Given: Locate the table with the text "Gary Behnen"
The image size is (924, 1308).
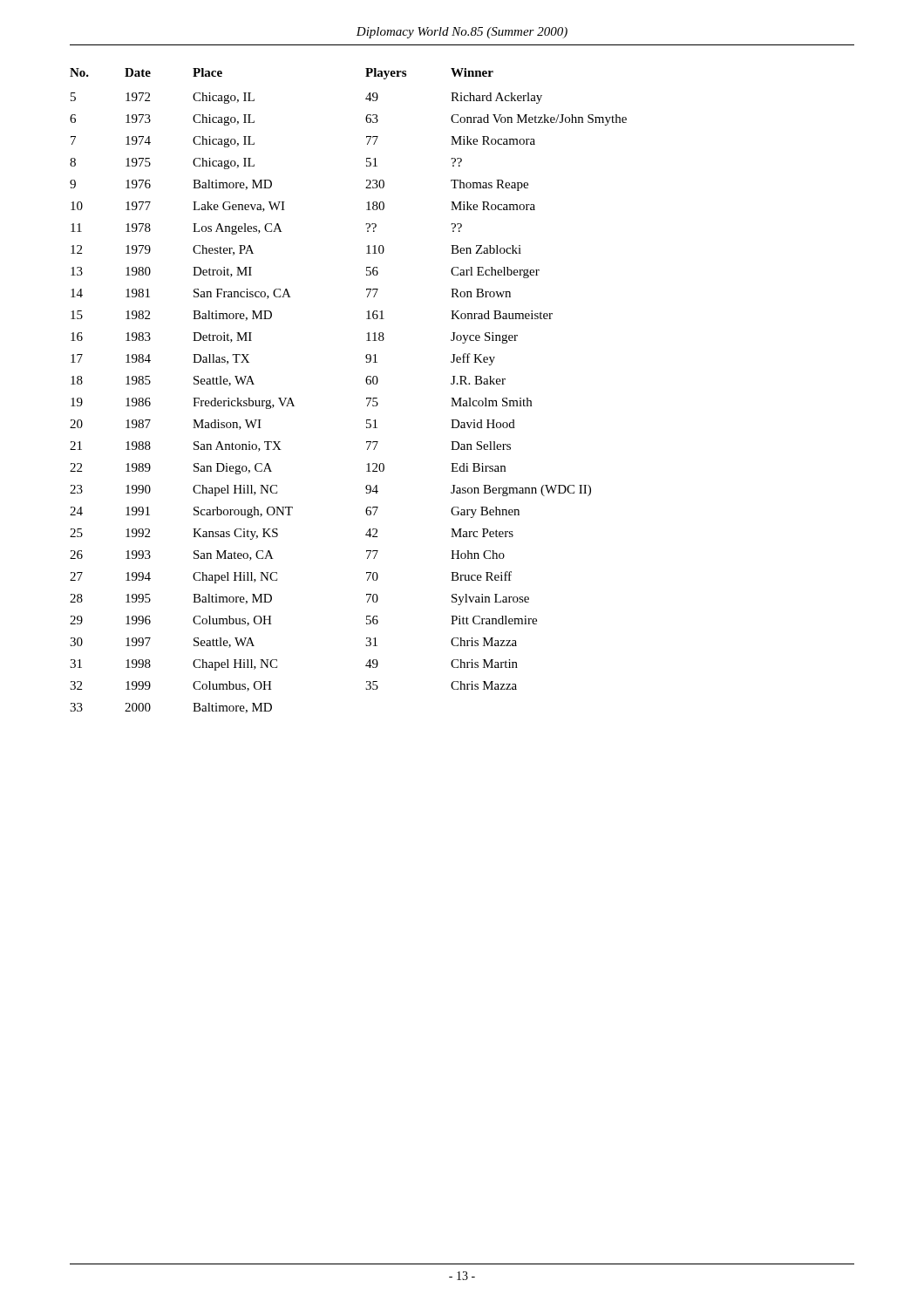Looking at the screenshot, I should point(462,390).
